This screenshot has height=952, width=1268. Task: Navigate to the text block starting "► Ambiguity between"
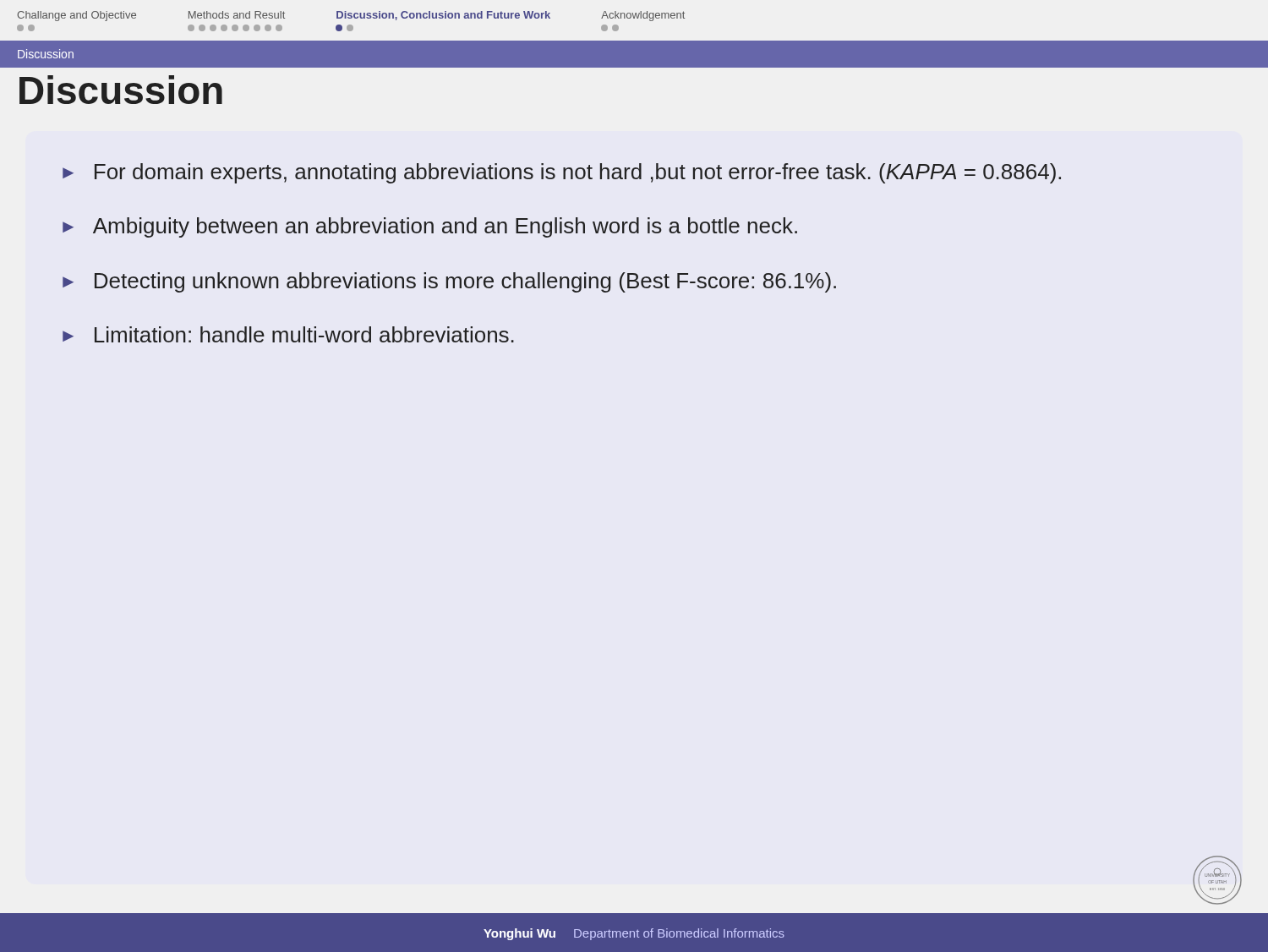pos(634,226)
